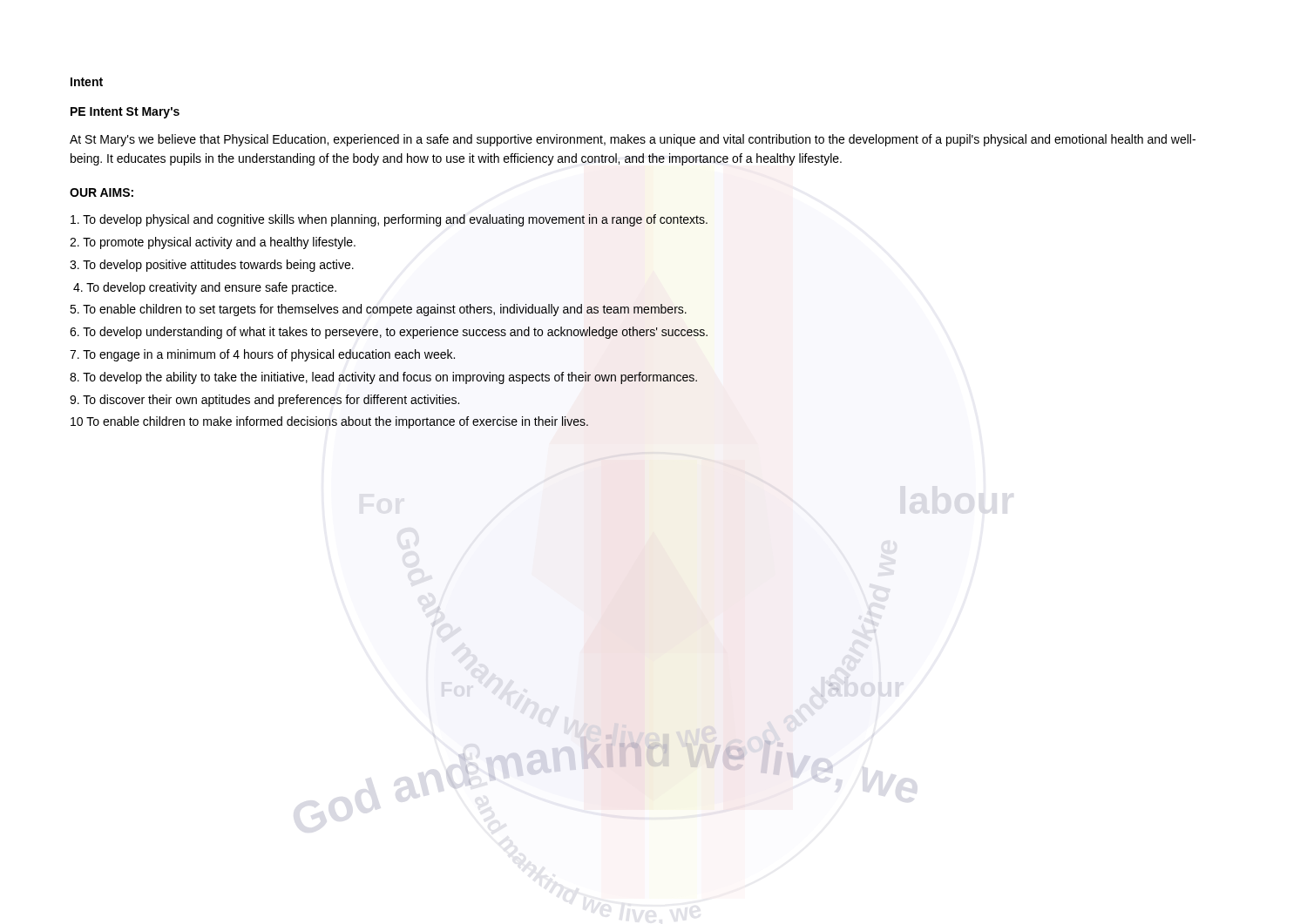This screenshot has height=924, width=1307.
Task: Find the block on this page that starts "2. To promote physical activity and"
Action: click(213, 242)
